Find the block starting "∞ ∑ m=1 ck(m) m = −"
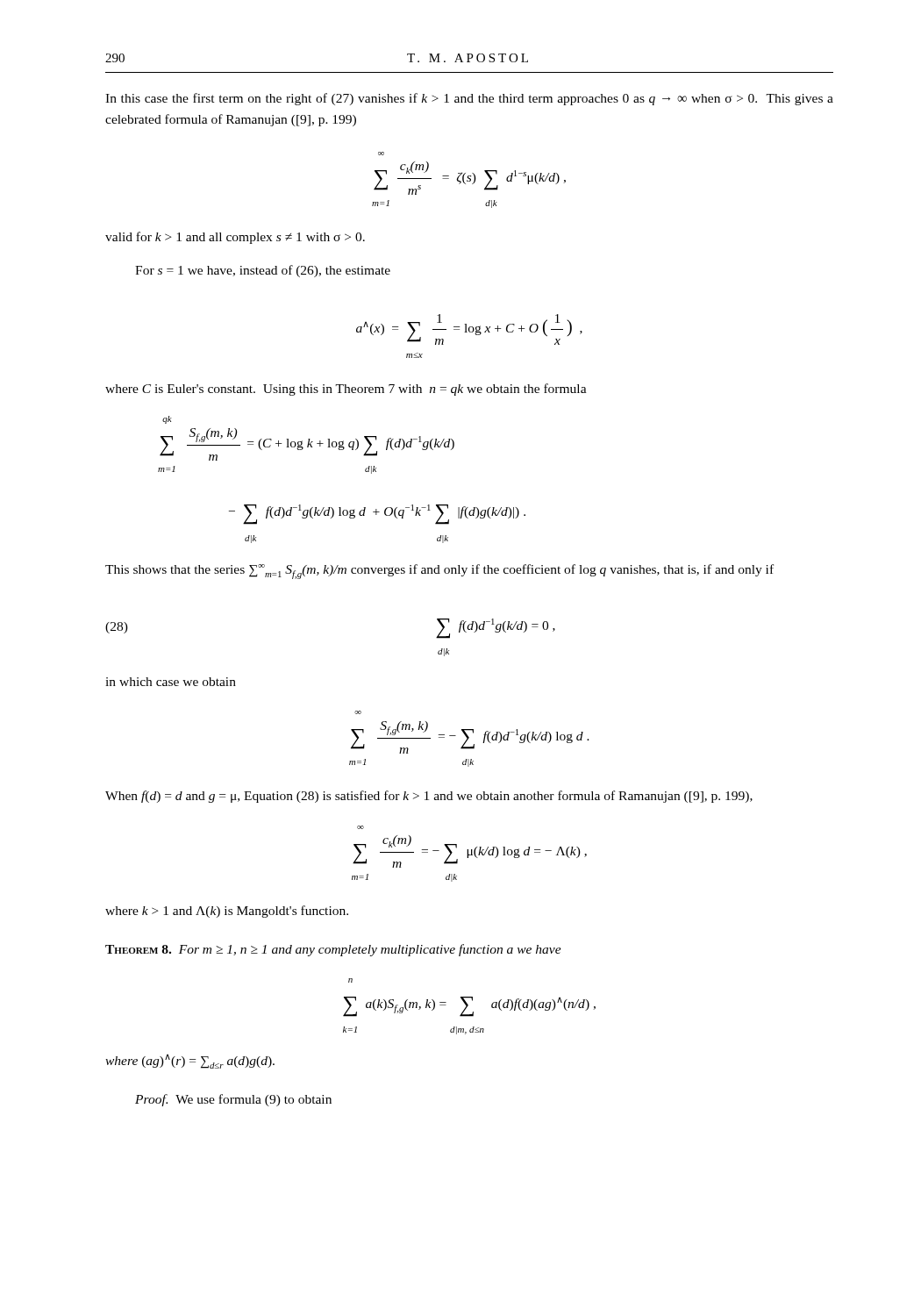Screen dimensions: 1316x921 (469, 852)
